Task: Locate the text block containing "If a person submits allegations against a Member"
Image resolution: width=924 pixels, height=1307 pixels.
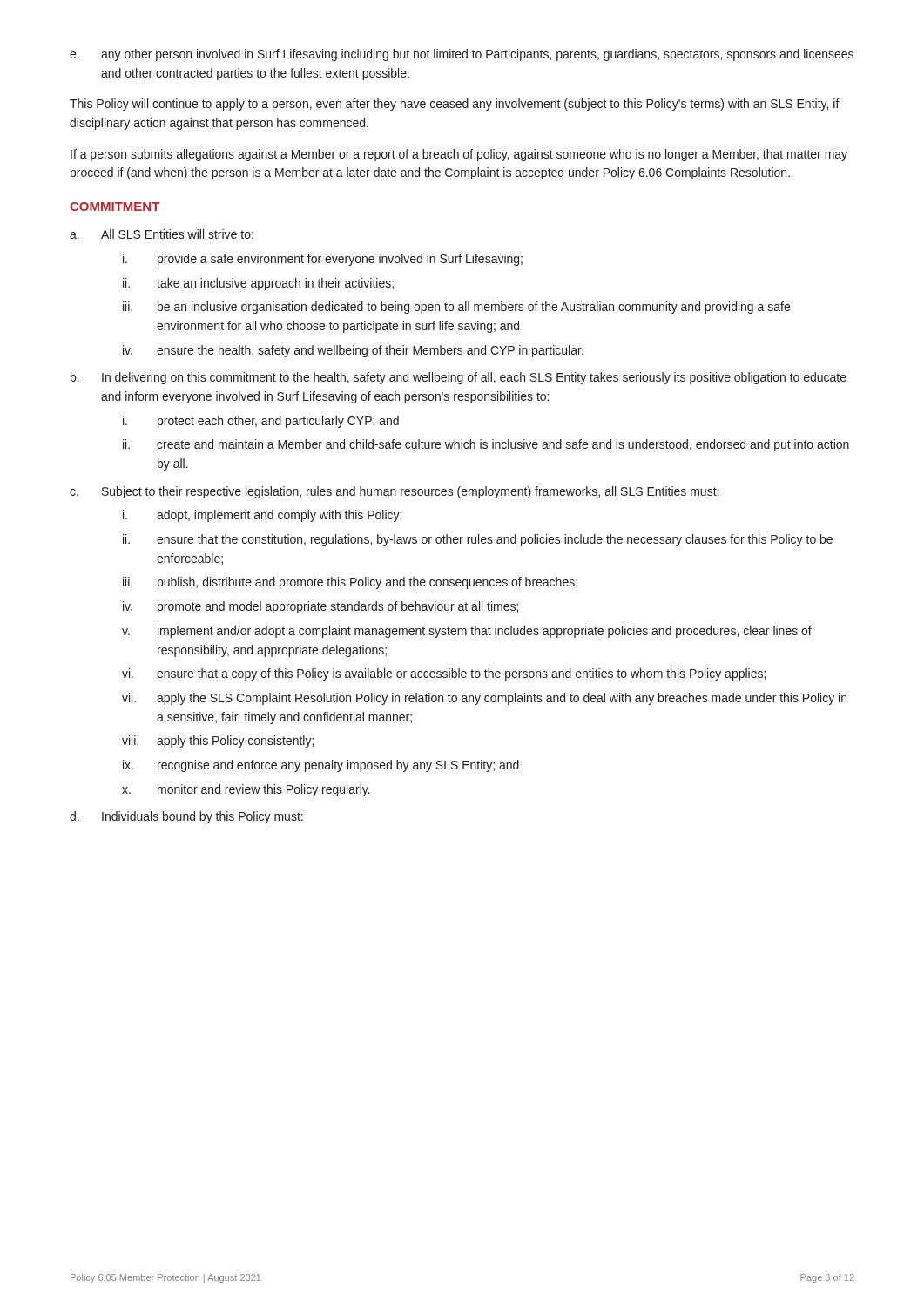Action: point(462,164)
